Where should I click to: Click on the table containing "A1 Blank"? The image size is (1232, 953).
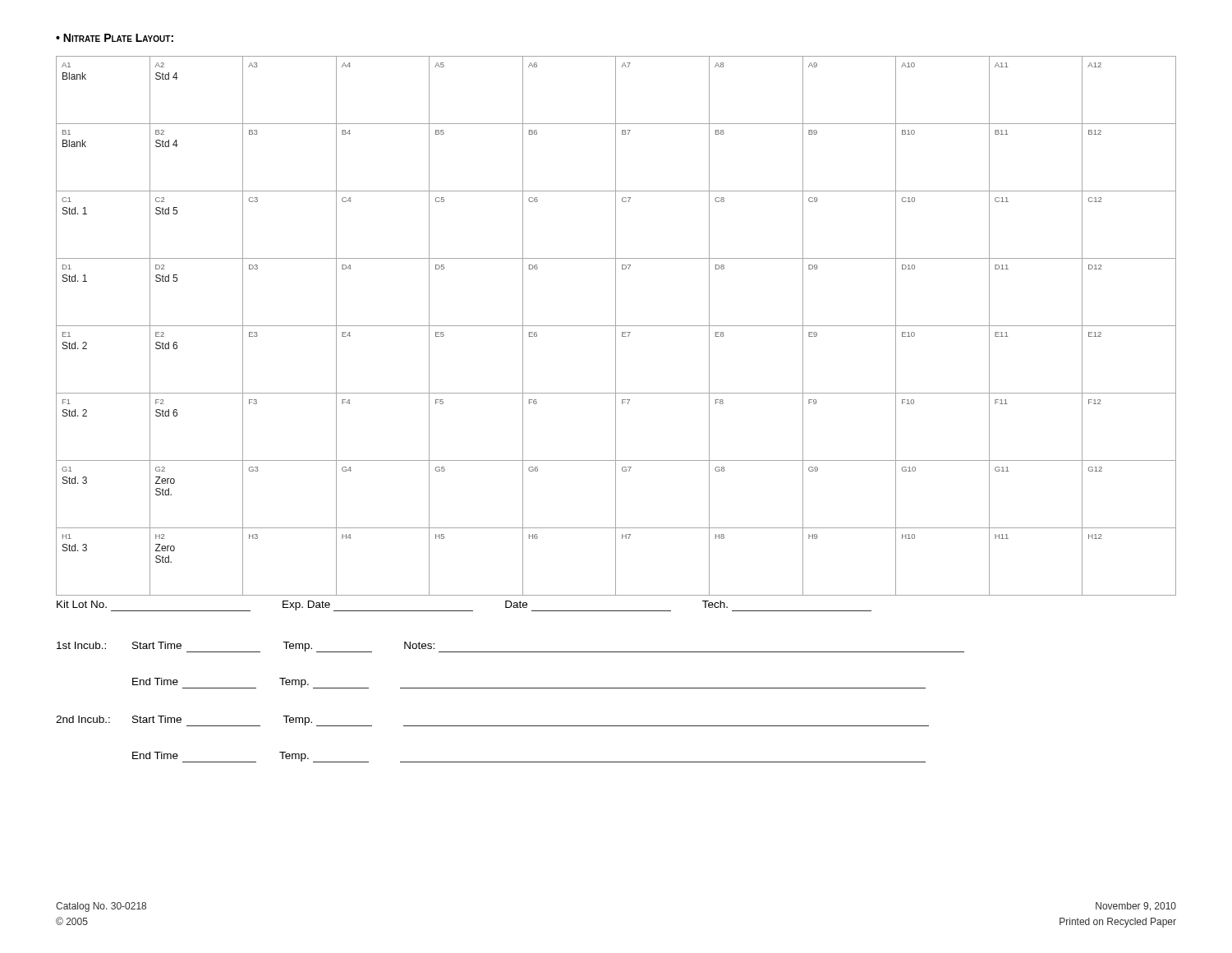pyautogui.click(x=616, y=326)
